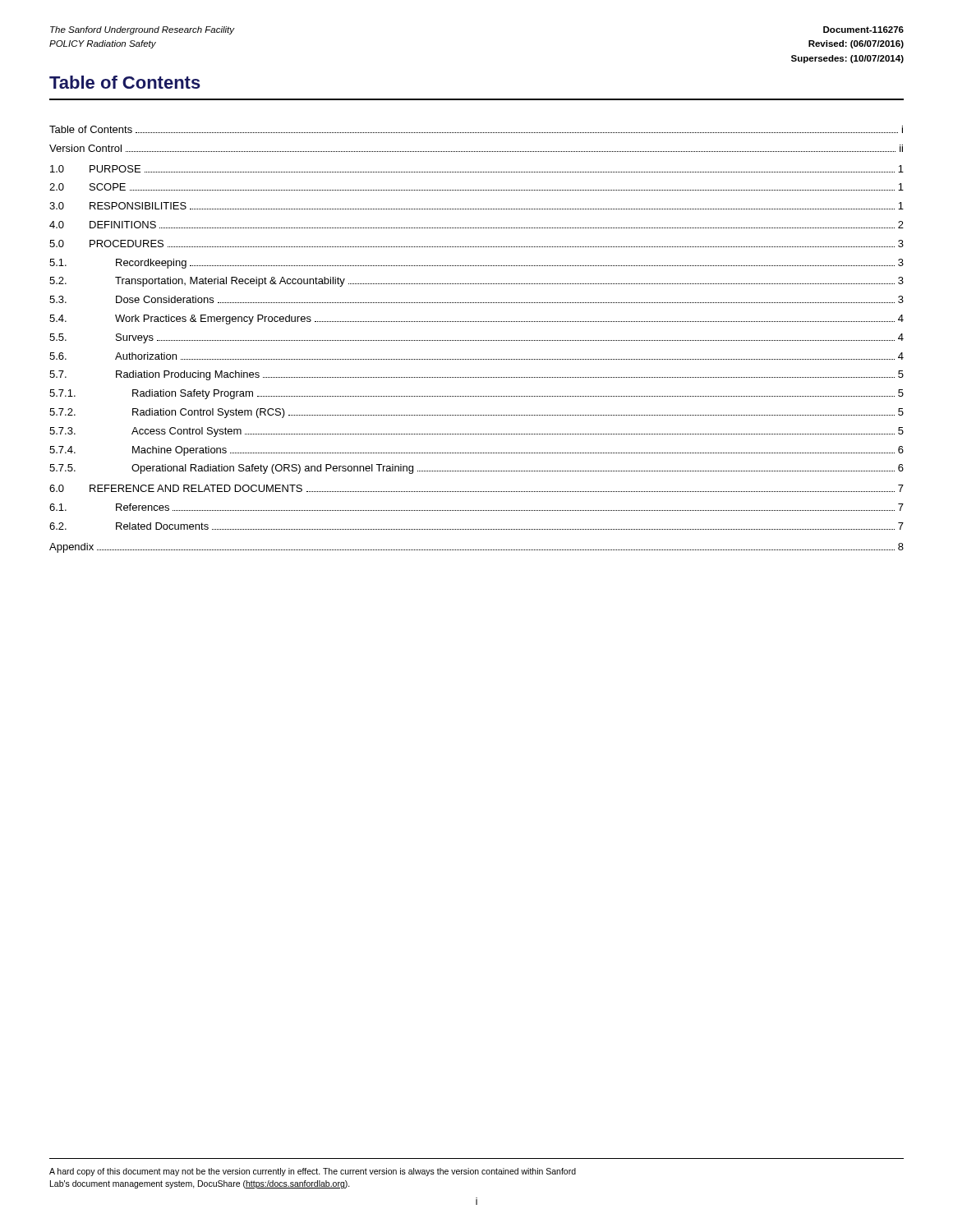Screen dimensions: 1232x953
Task: Select the list item that says "5.7.5. Operational Radiation Safety"
Action: pyautogui.click(x=476, y=469)
